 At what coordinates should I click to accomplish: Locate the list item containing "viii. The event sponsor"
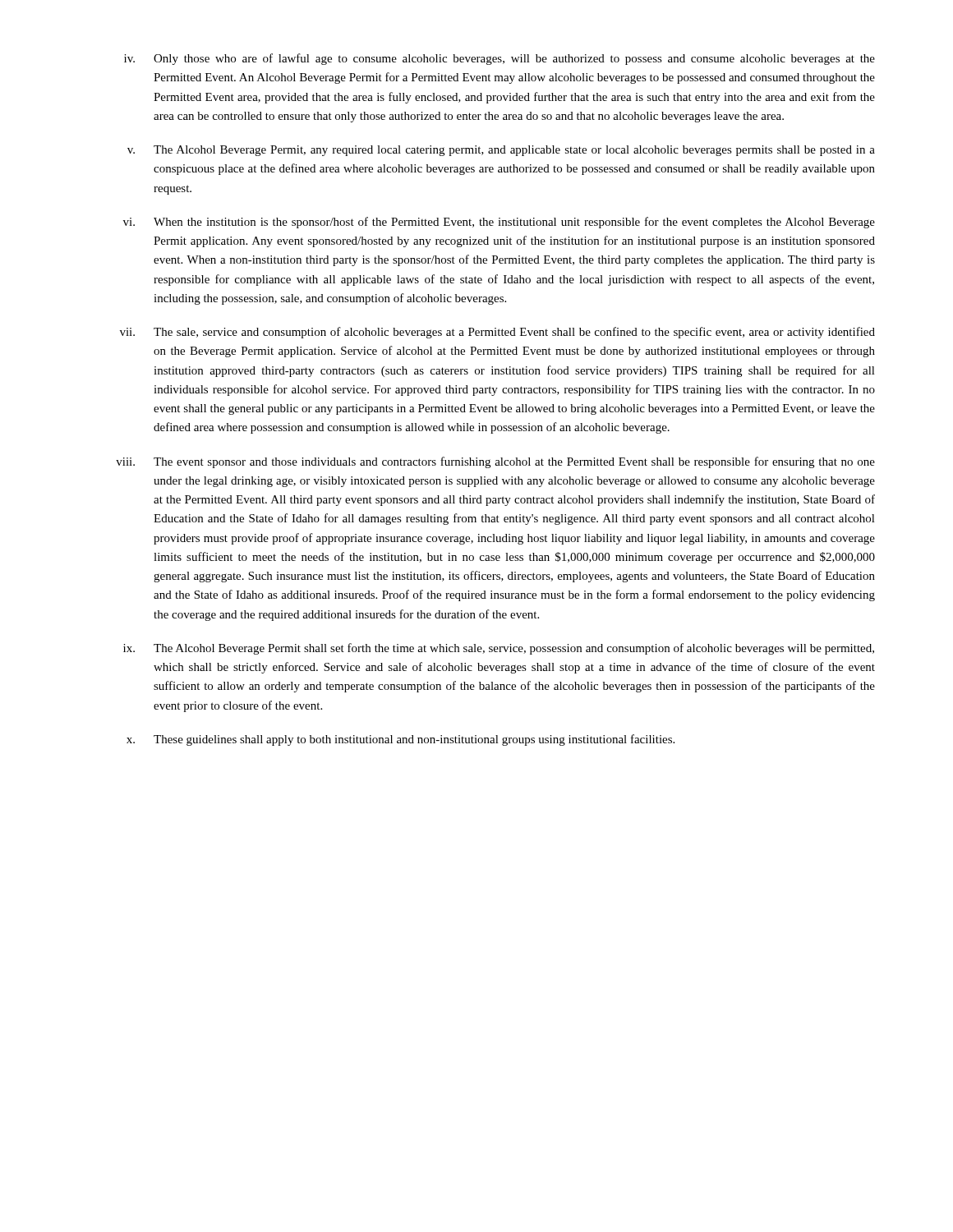(x=476, y=538)
